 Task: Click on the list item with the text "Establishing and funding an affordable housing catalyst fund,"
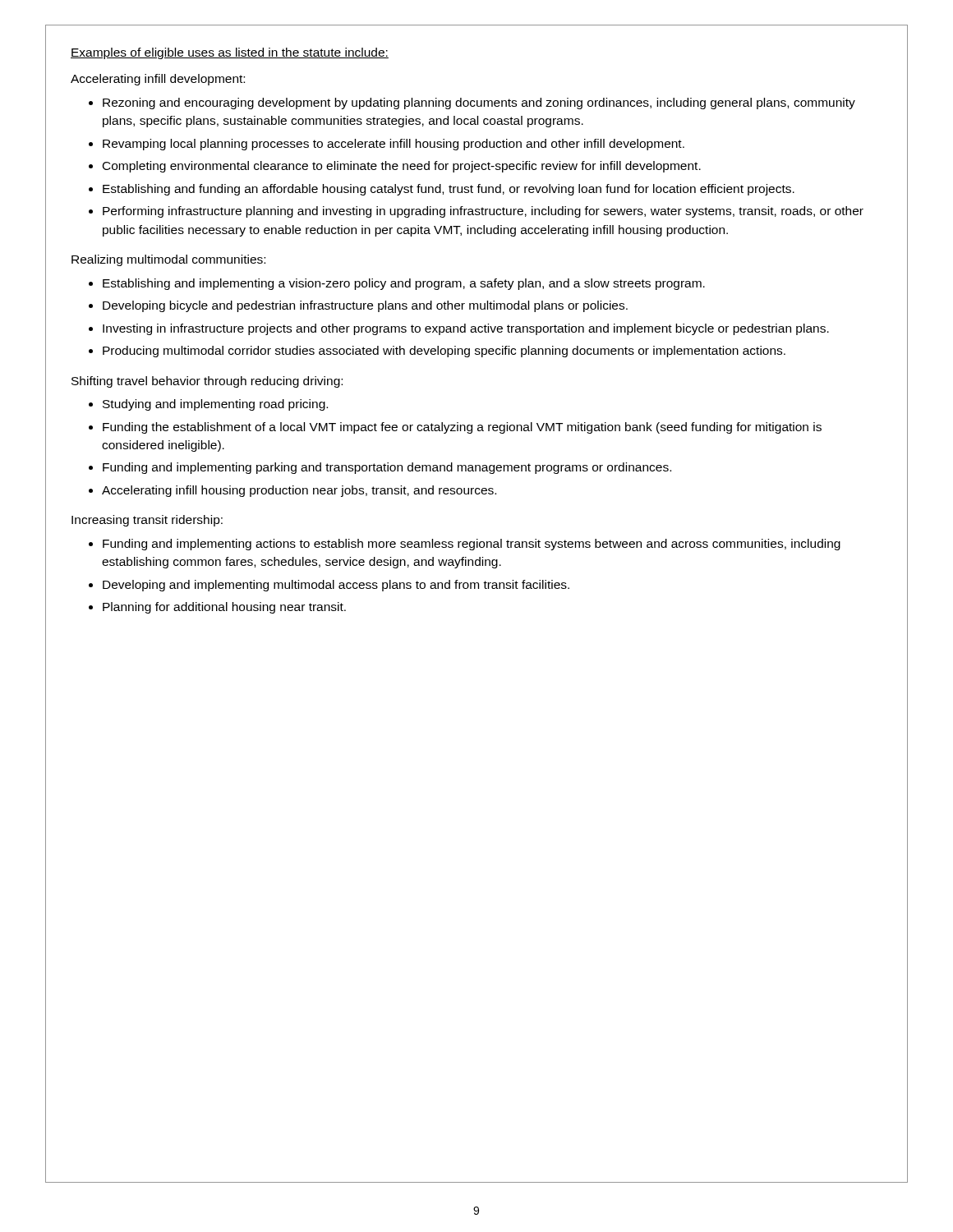click(449, 188)
